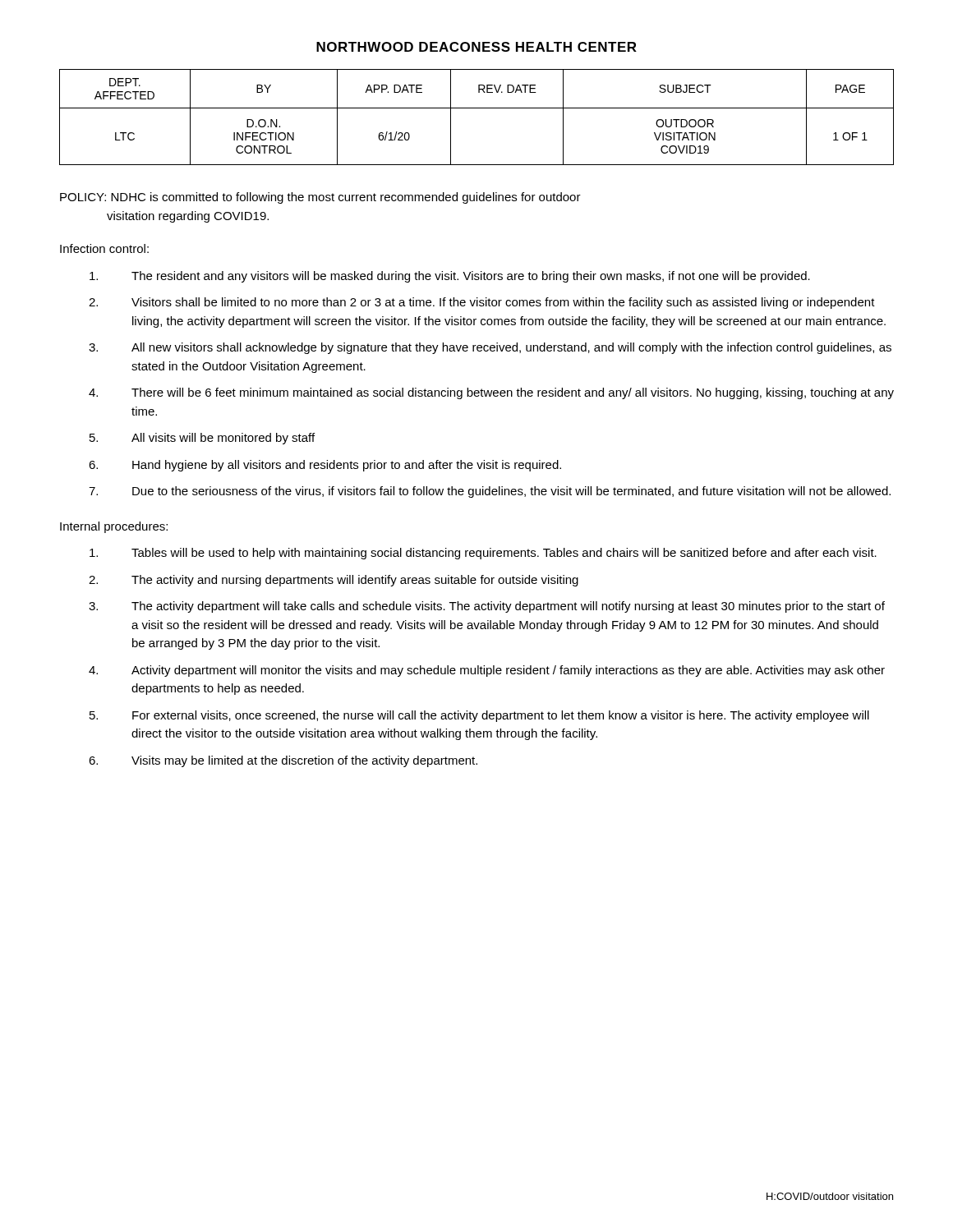Viewport: 953px width, 1232px height.
Task: Navigate to the region starting "2. Visitors shall be limited to no more"
Action: click(476, 312)
